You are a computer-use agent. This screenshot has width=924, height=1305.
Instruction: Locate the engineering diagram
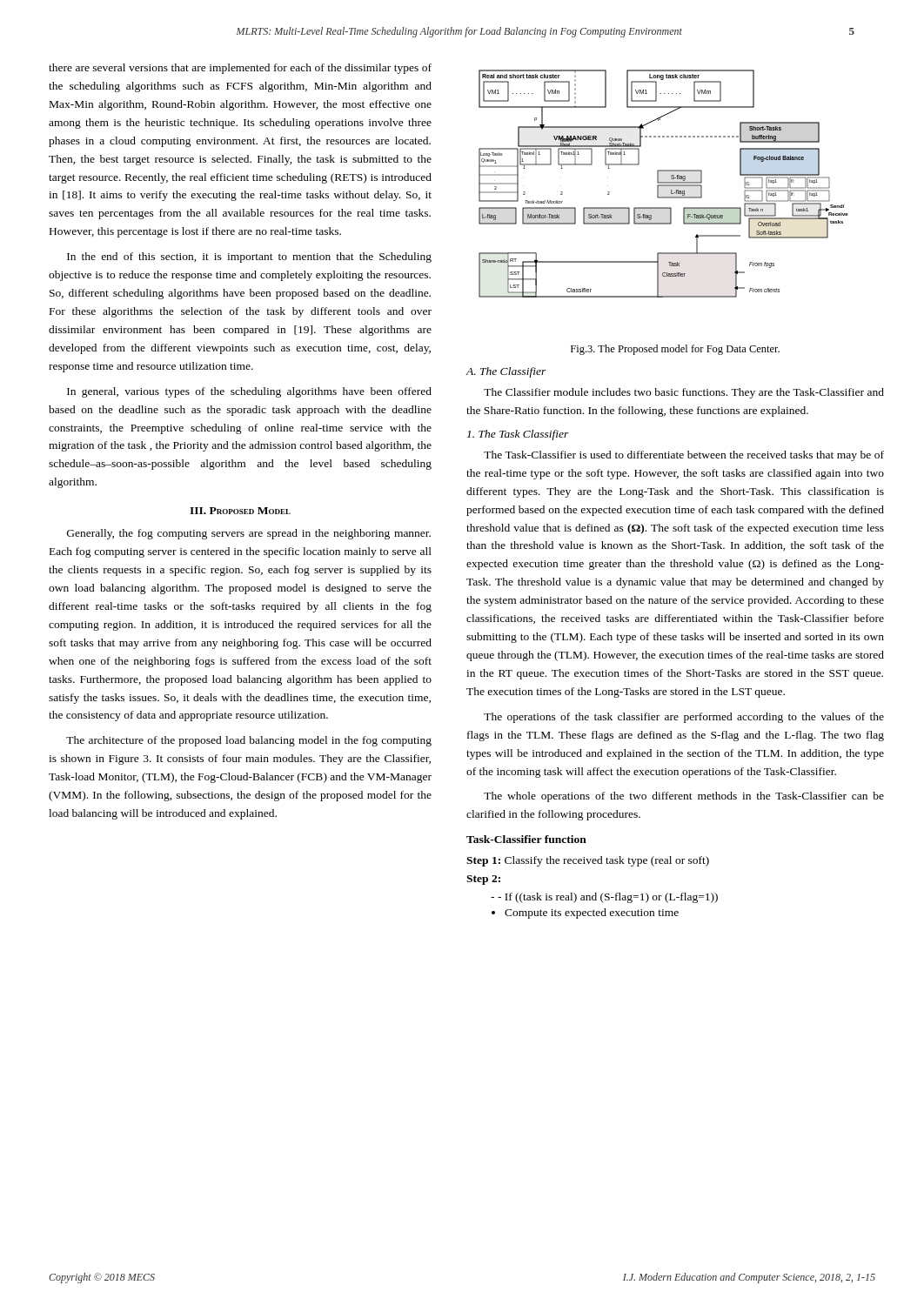(x=675, y=203)
